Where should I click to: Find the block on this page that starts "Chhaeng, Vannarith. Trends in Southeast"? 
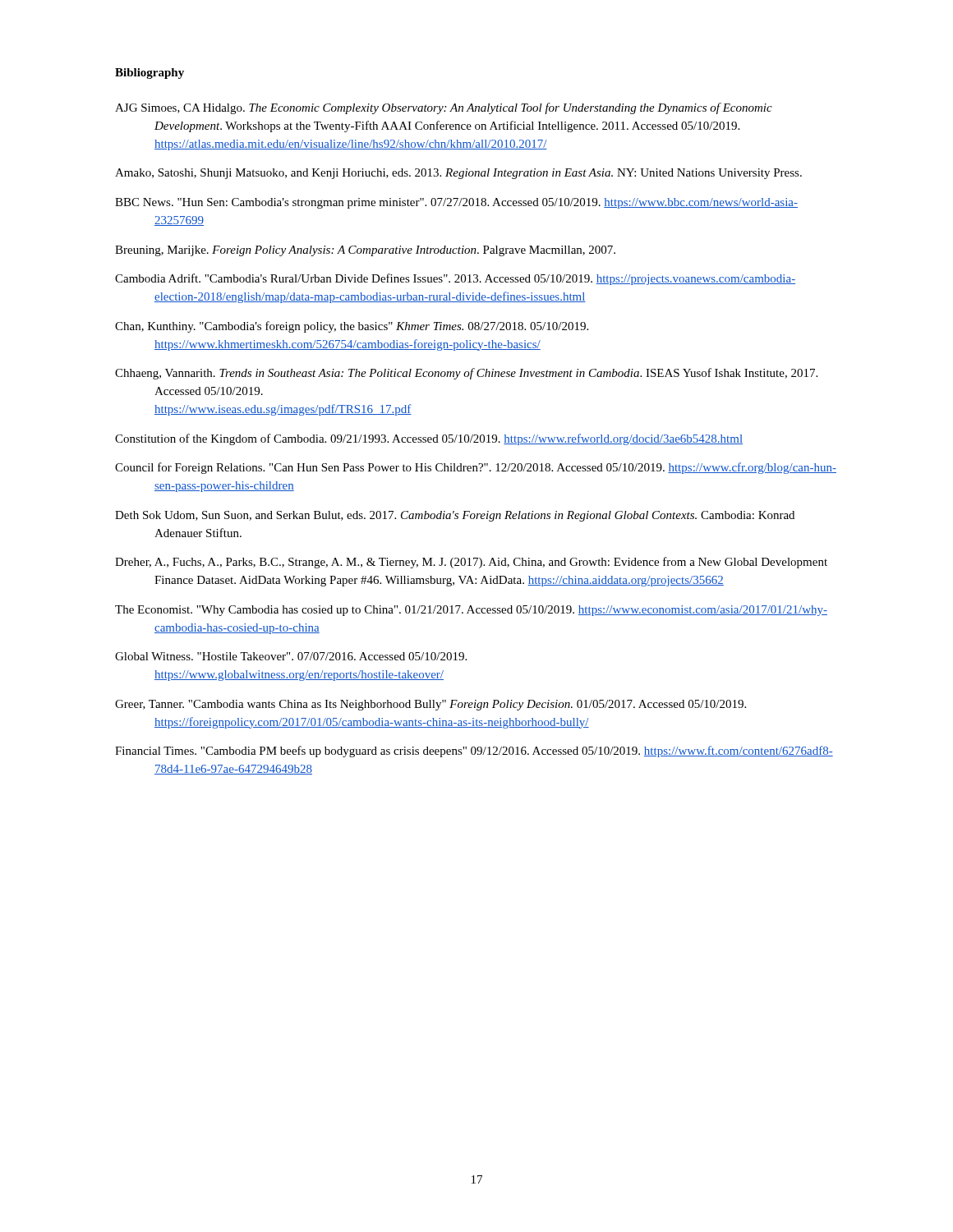466,374
